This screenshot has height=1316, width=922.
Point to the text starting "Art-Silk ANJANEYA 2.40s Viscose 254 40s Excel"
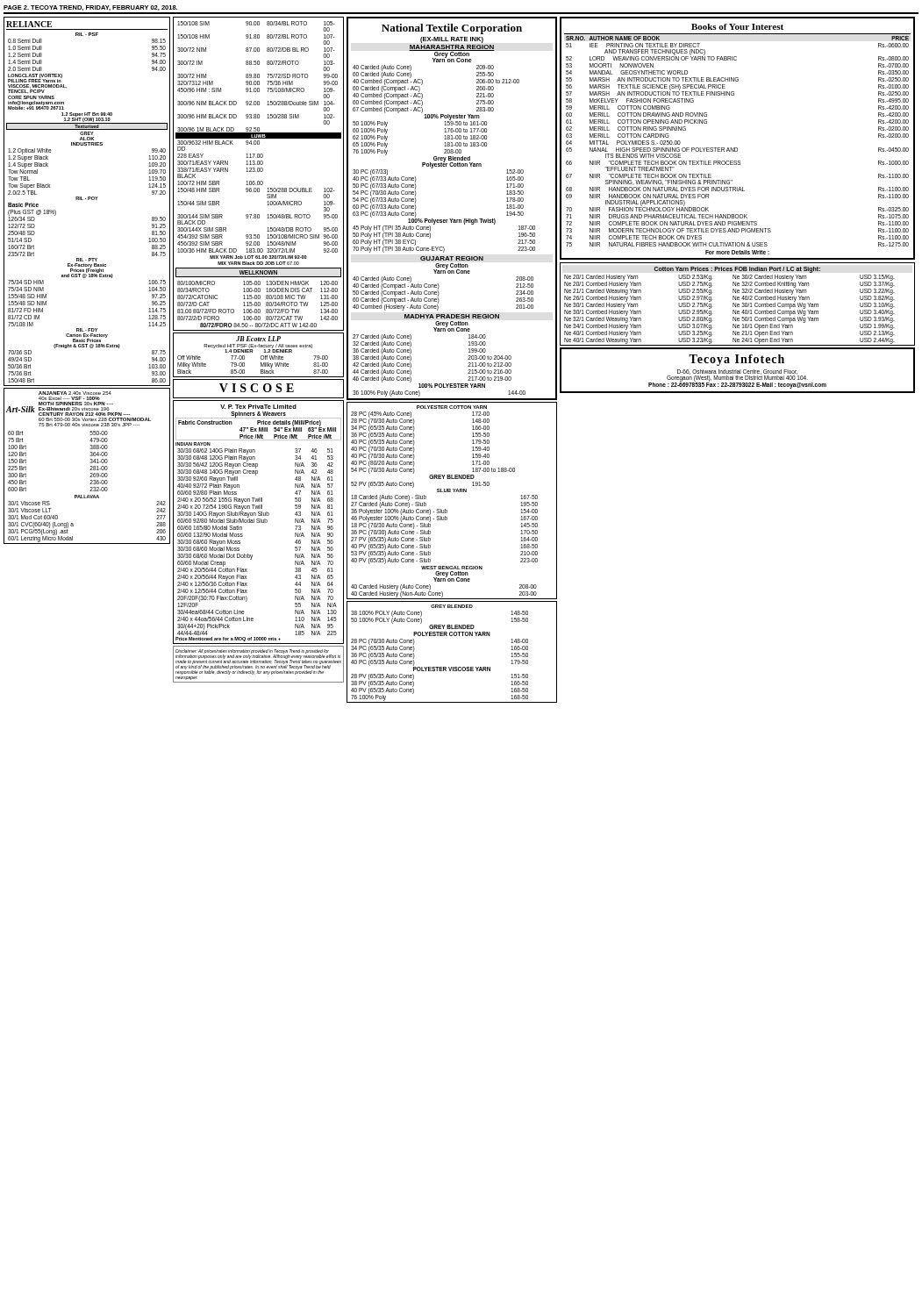(87, 466)
